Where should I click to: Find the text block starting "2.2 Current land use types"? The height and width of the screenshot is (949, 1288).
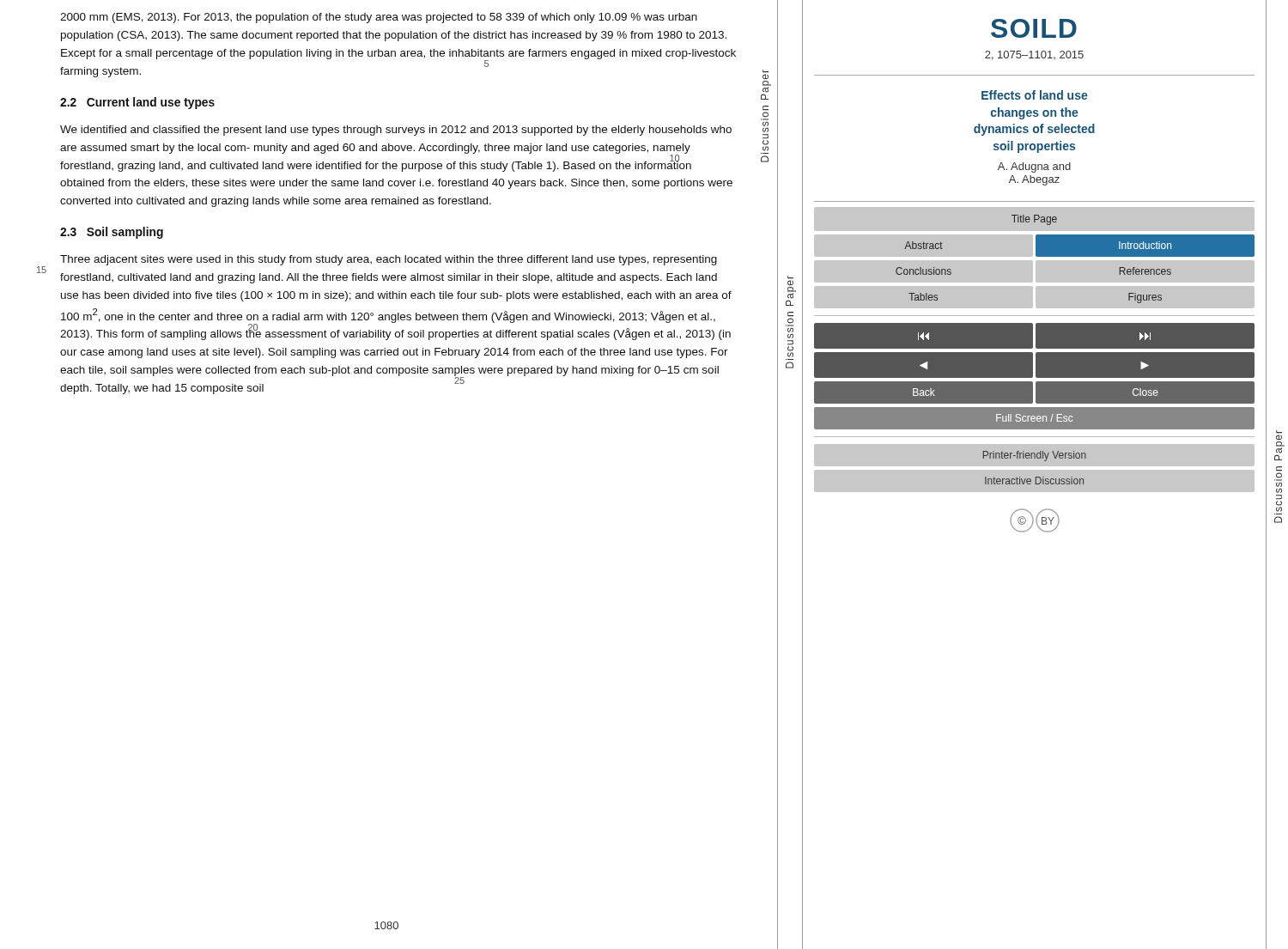(x=137, y=102)
